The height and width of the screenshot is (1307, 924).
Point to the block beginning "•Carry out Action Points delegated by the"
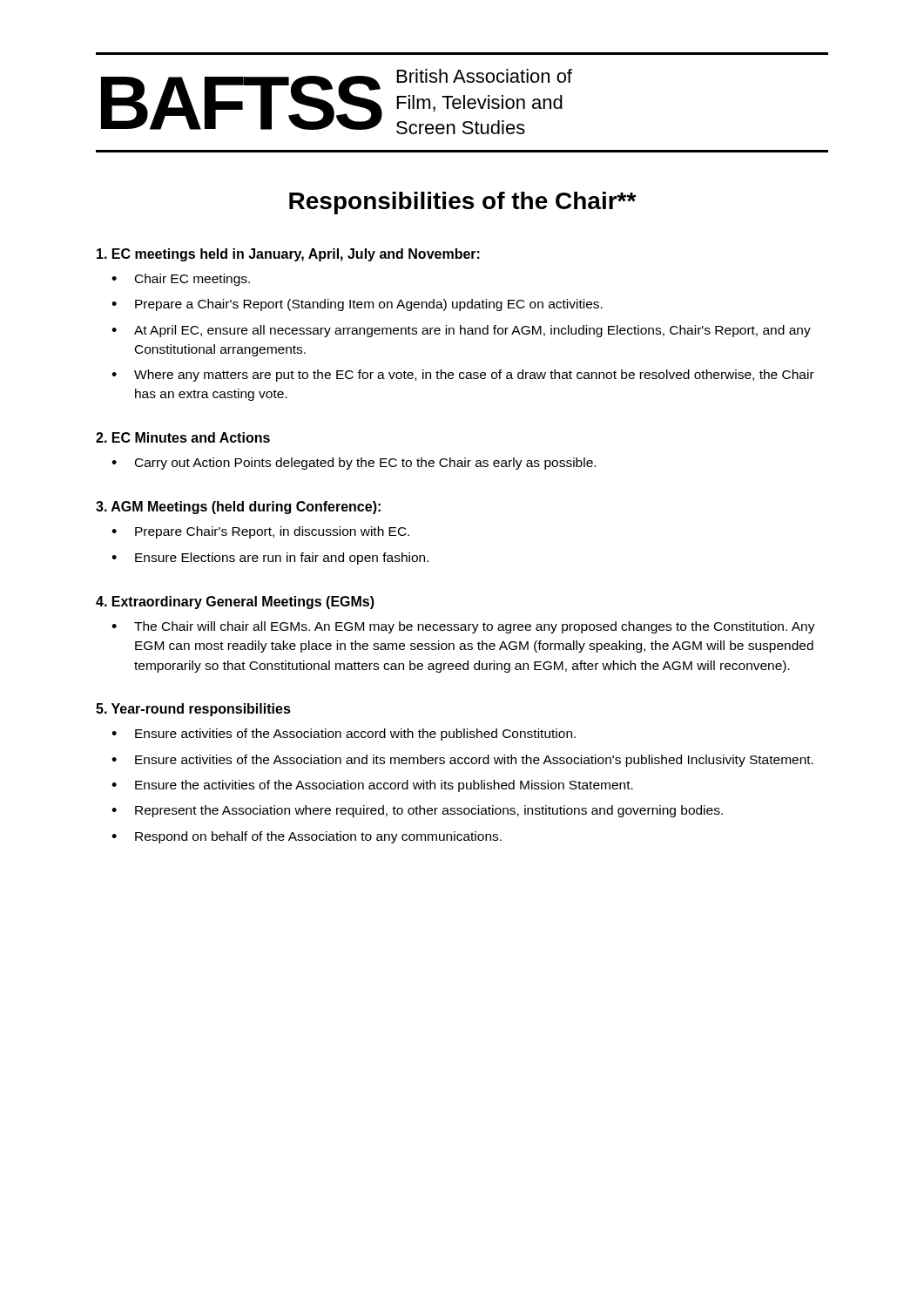(470, 463)
